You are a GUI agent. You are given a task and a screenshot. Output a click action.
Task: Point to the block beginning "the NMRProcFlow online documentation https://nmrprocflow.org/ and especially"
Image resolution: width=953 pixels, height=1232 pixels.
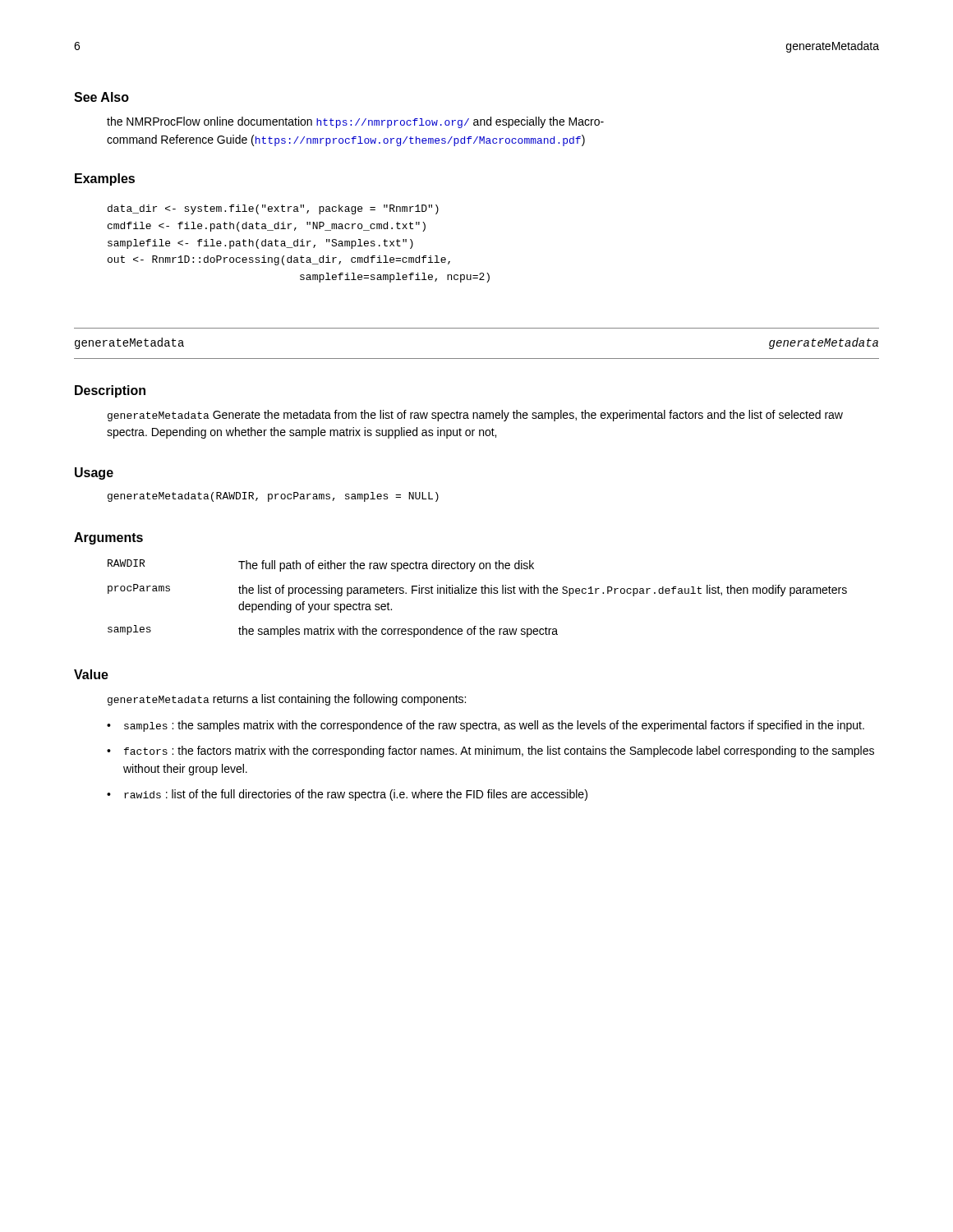(355, 131)
